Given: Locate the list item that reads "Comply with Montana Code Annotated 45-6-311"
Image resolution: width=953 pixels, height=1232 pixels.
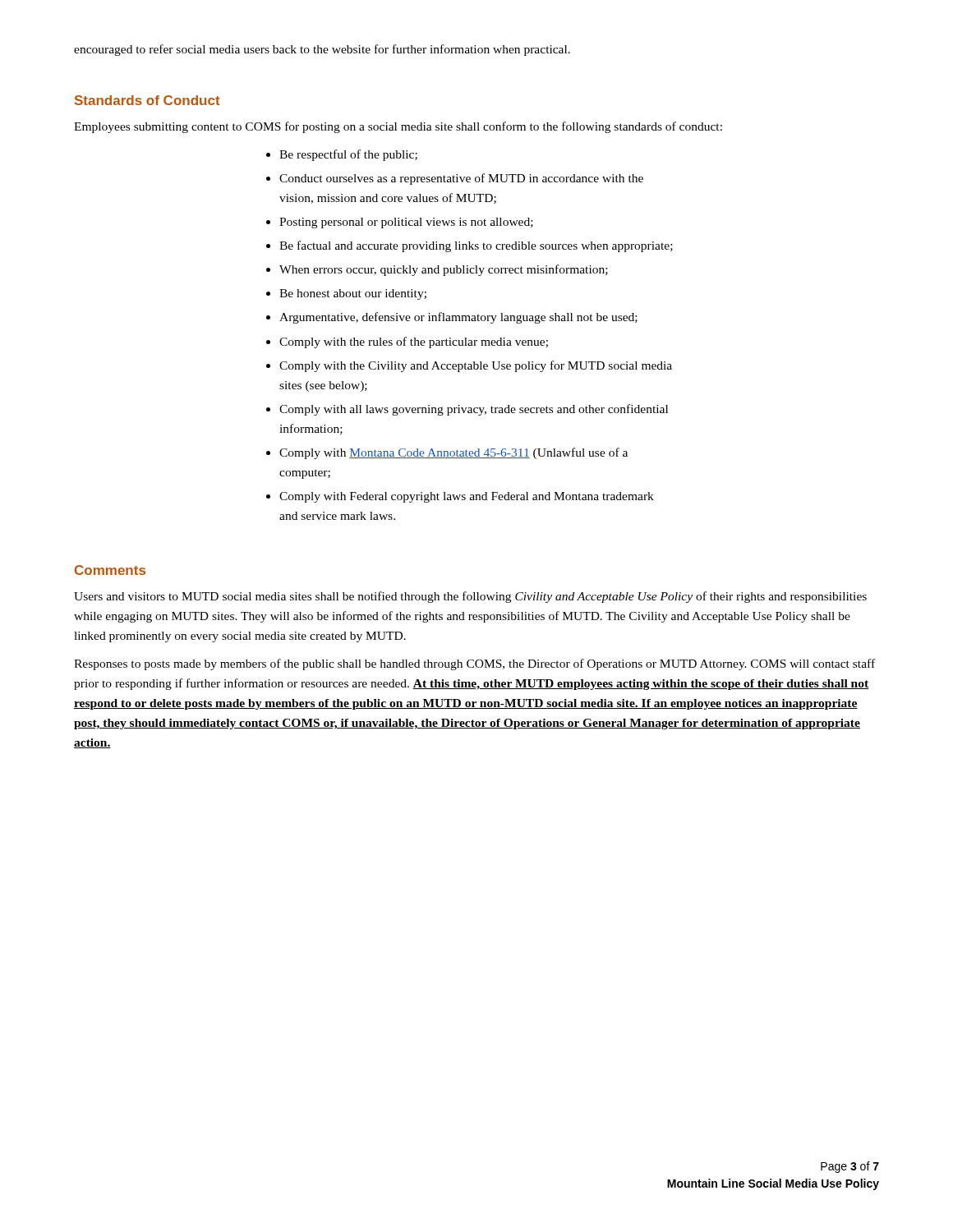Looking at the screenshot, I should point(454,462).
